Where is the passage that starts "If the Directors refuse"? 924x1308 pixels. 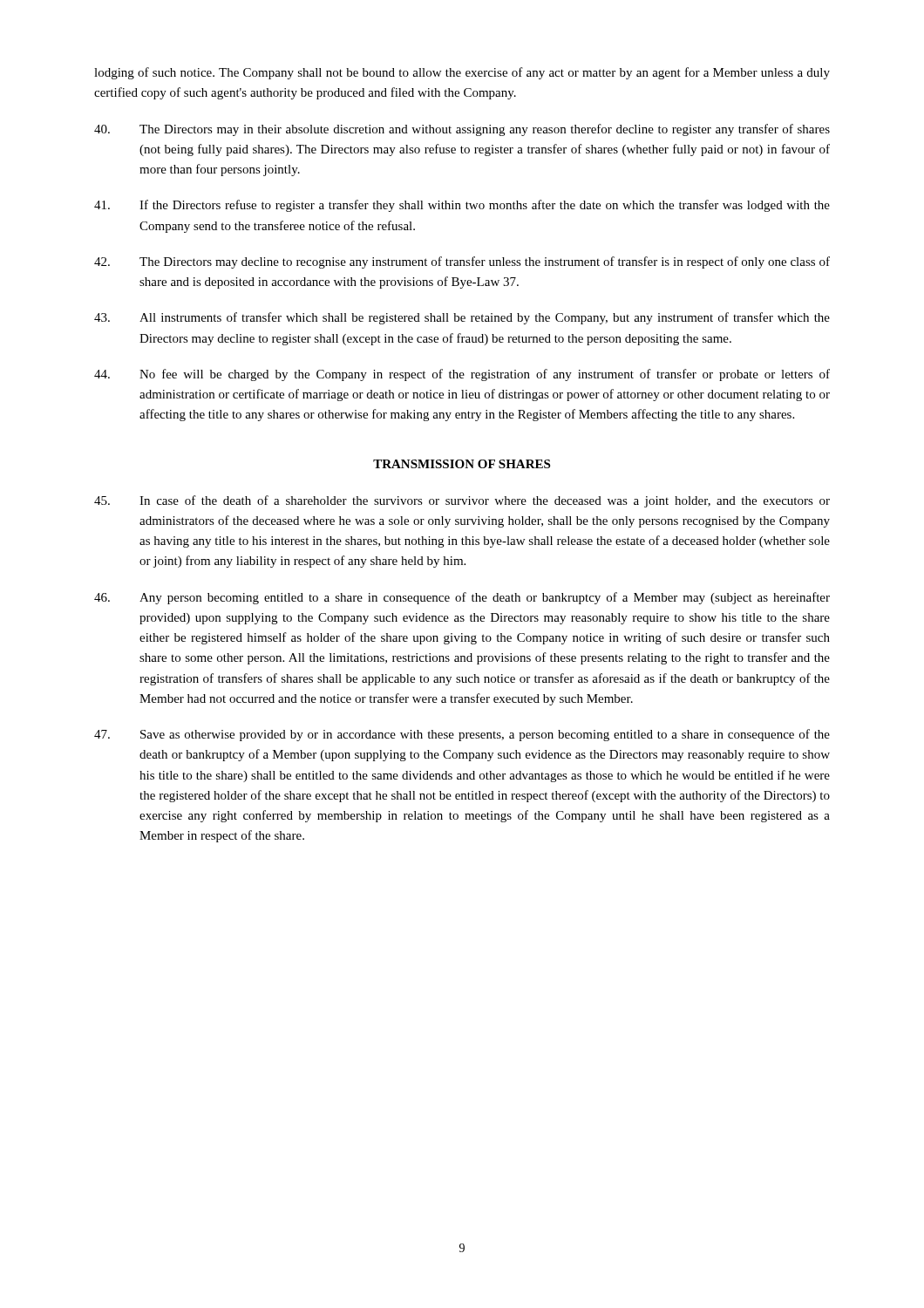click(x=462, y=216)
